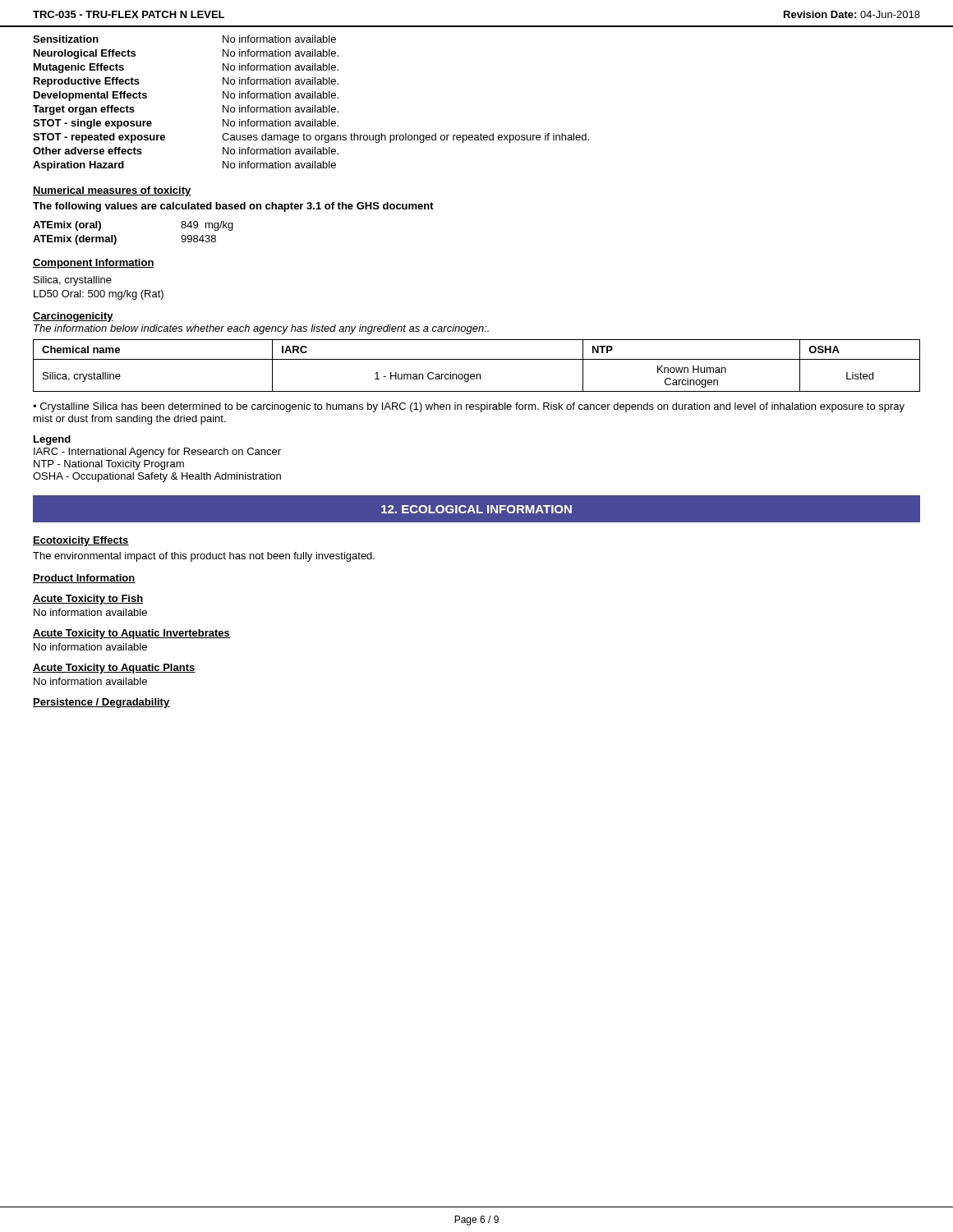Click where it says "ATEmix (oral) 849 mg/kg ATEmix (dermal) 998438"

[x=69, y=225]
